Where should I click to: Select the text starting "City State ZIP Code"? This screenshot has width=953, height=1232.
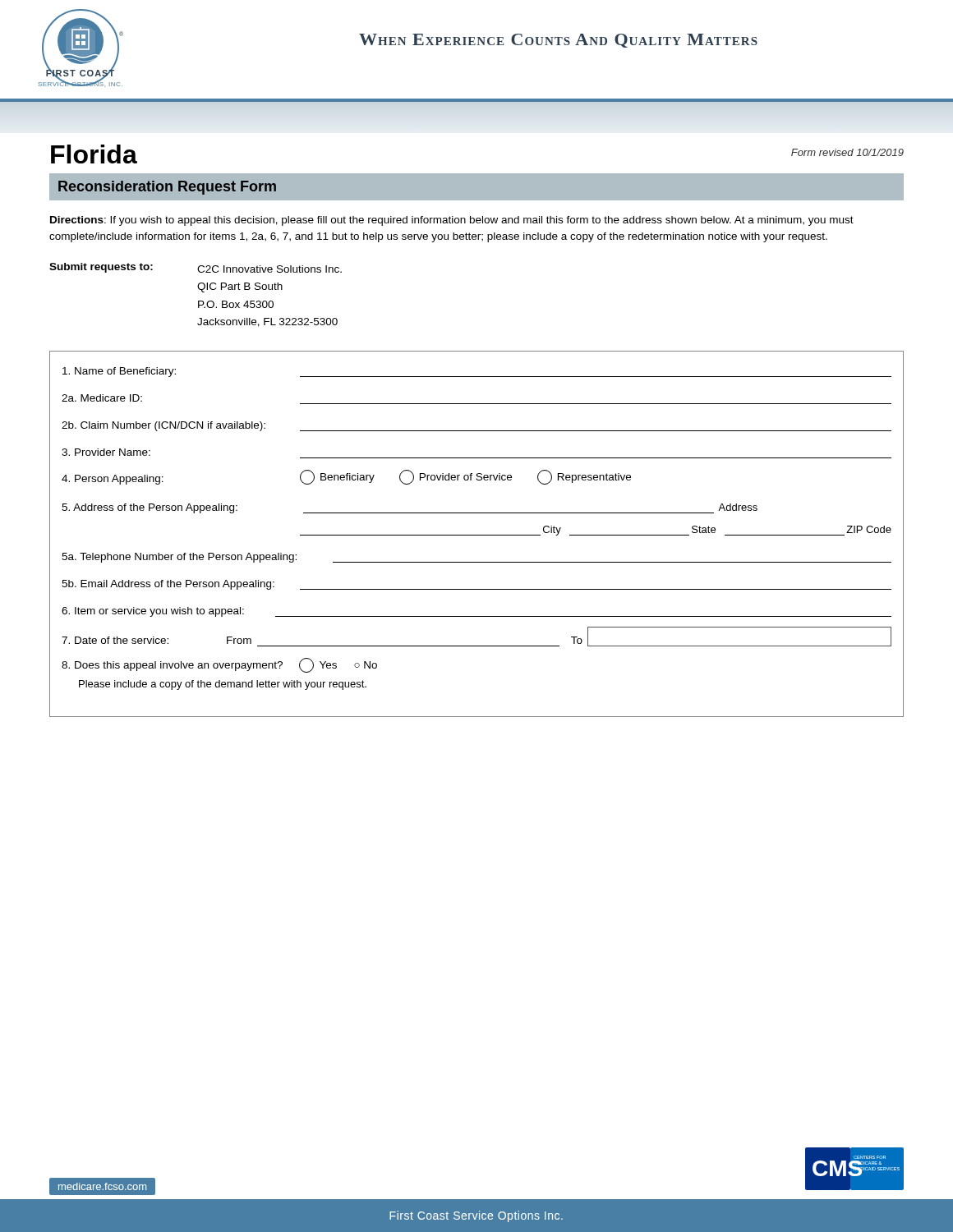pos(596,527)
